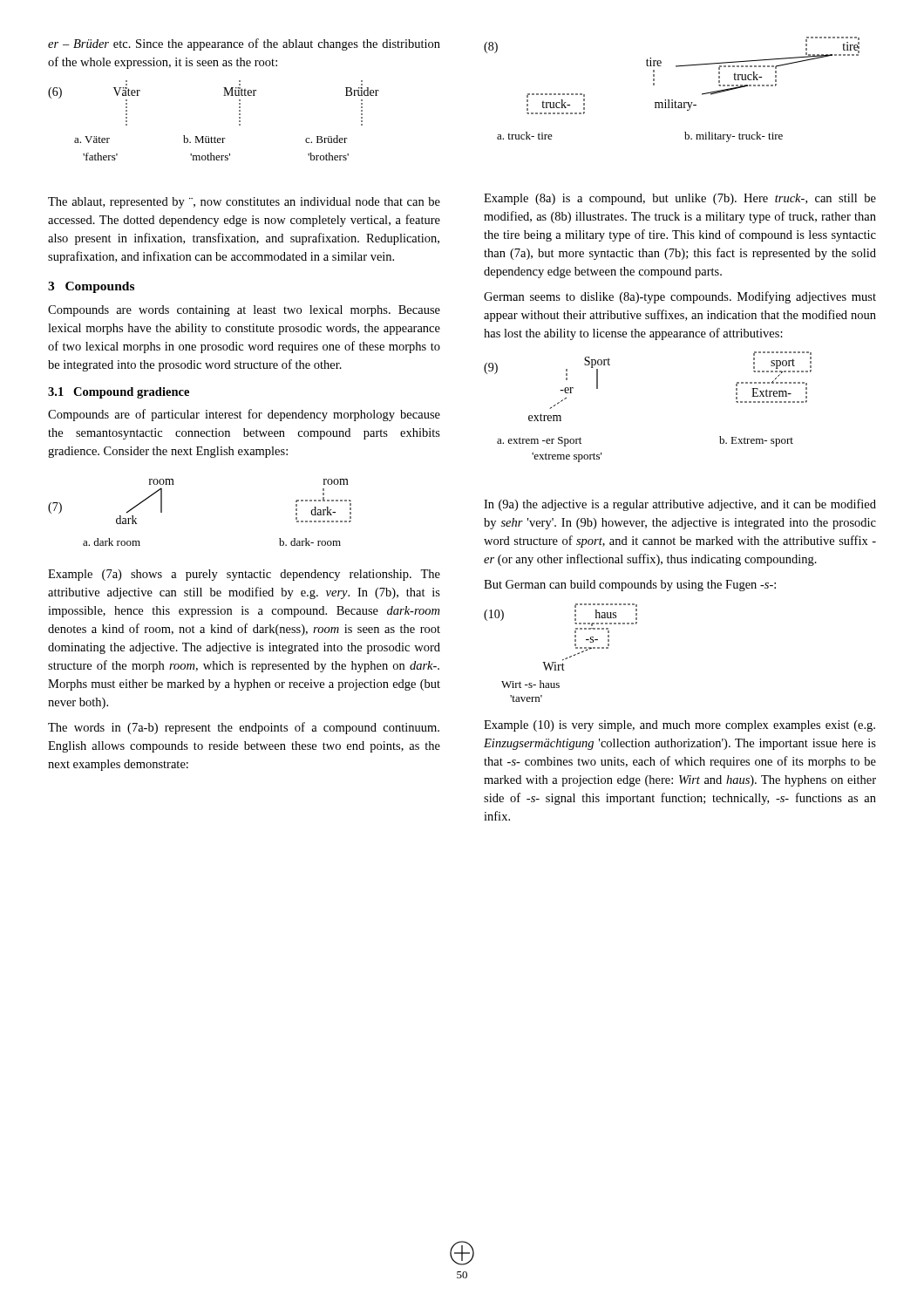
Task: Select the passage starting "Example (7a) shows a purely syntactic dependency"
Action: tap(244, 638)
